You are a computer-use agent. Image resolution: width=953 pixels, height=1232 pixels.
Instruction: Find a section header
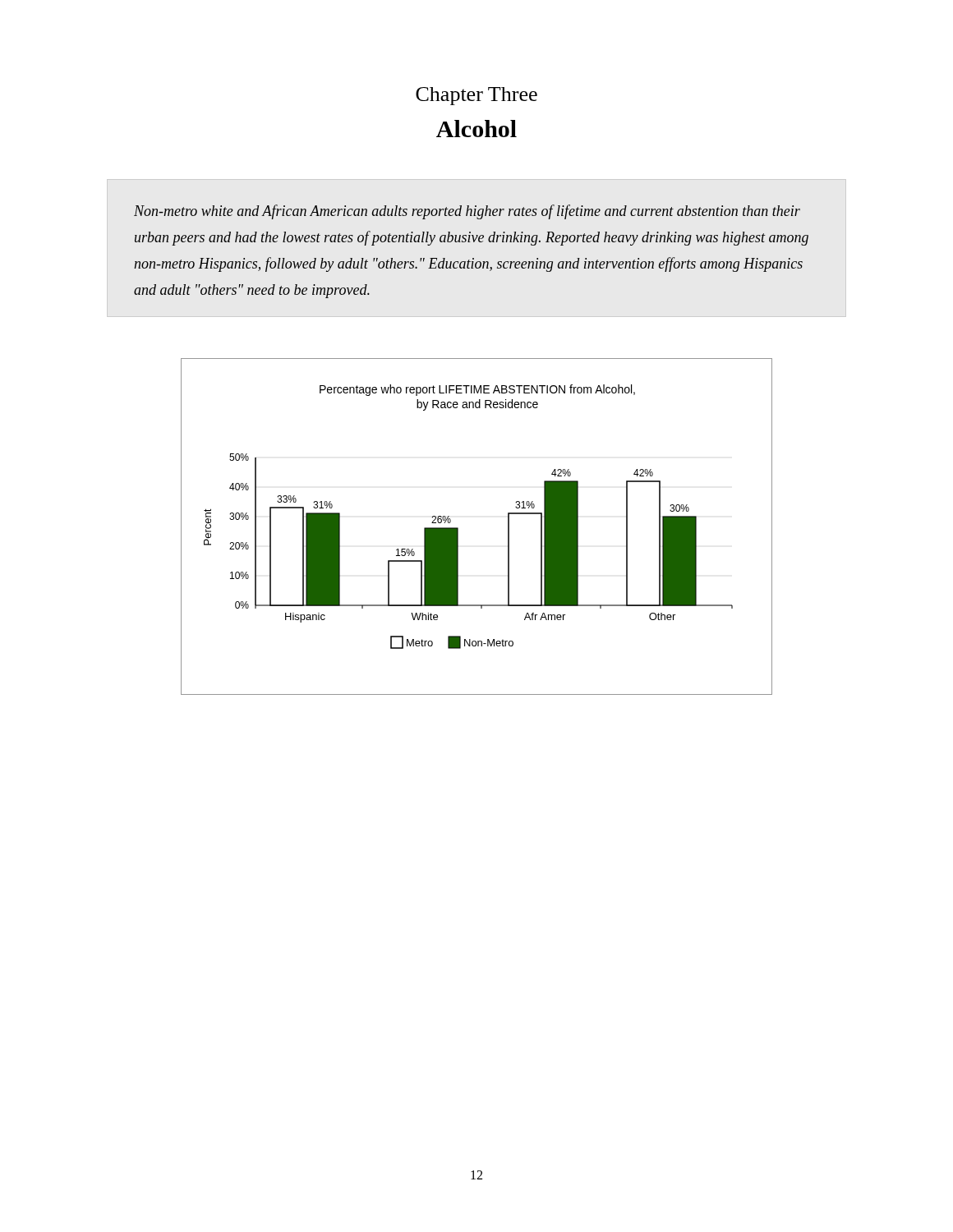click(476, 94)
